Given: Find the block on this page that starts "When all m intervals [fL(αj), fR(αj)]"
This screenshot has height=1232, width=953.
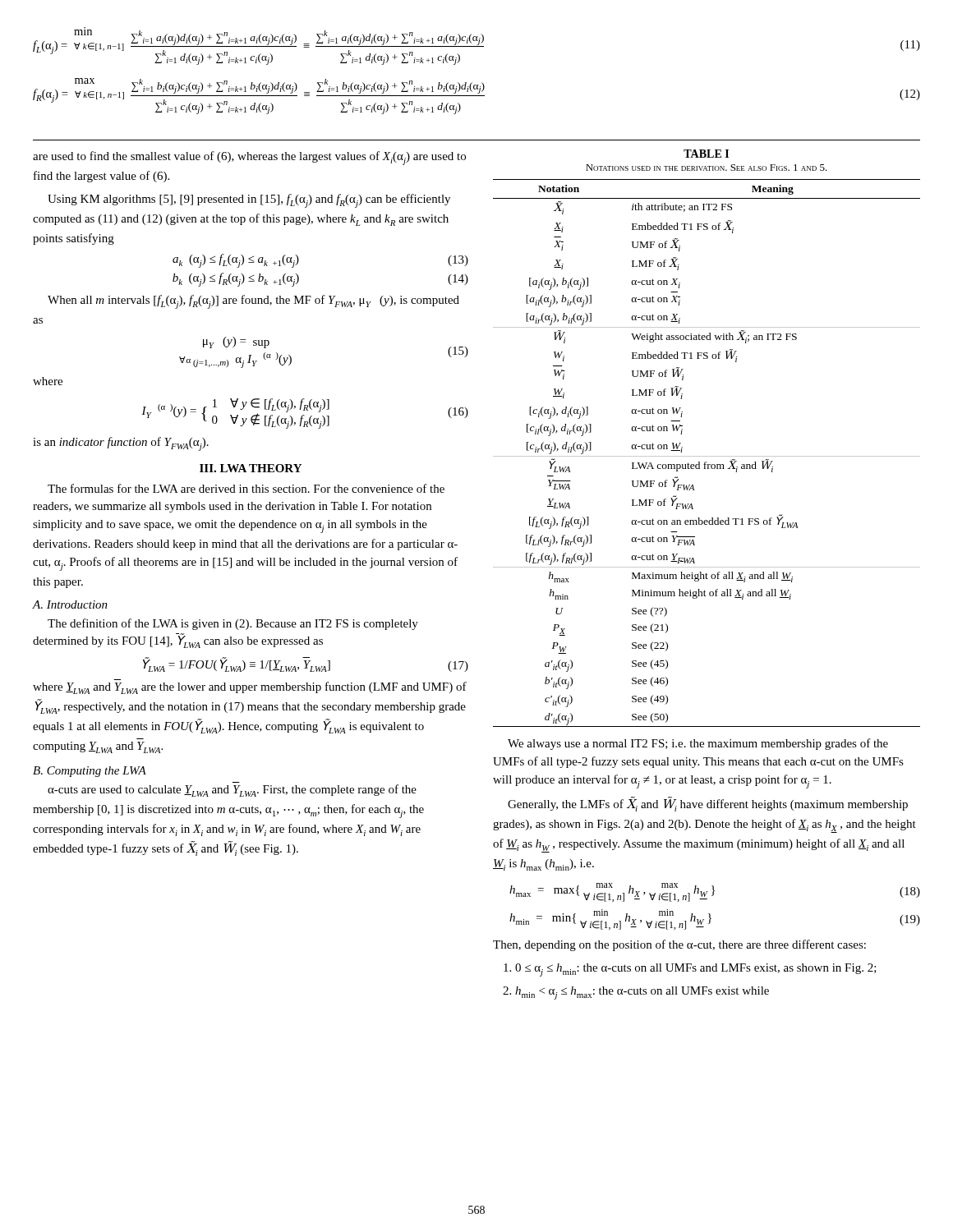Looking at the screenshot, I should click(x=251, y=311).
